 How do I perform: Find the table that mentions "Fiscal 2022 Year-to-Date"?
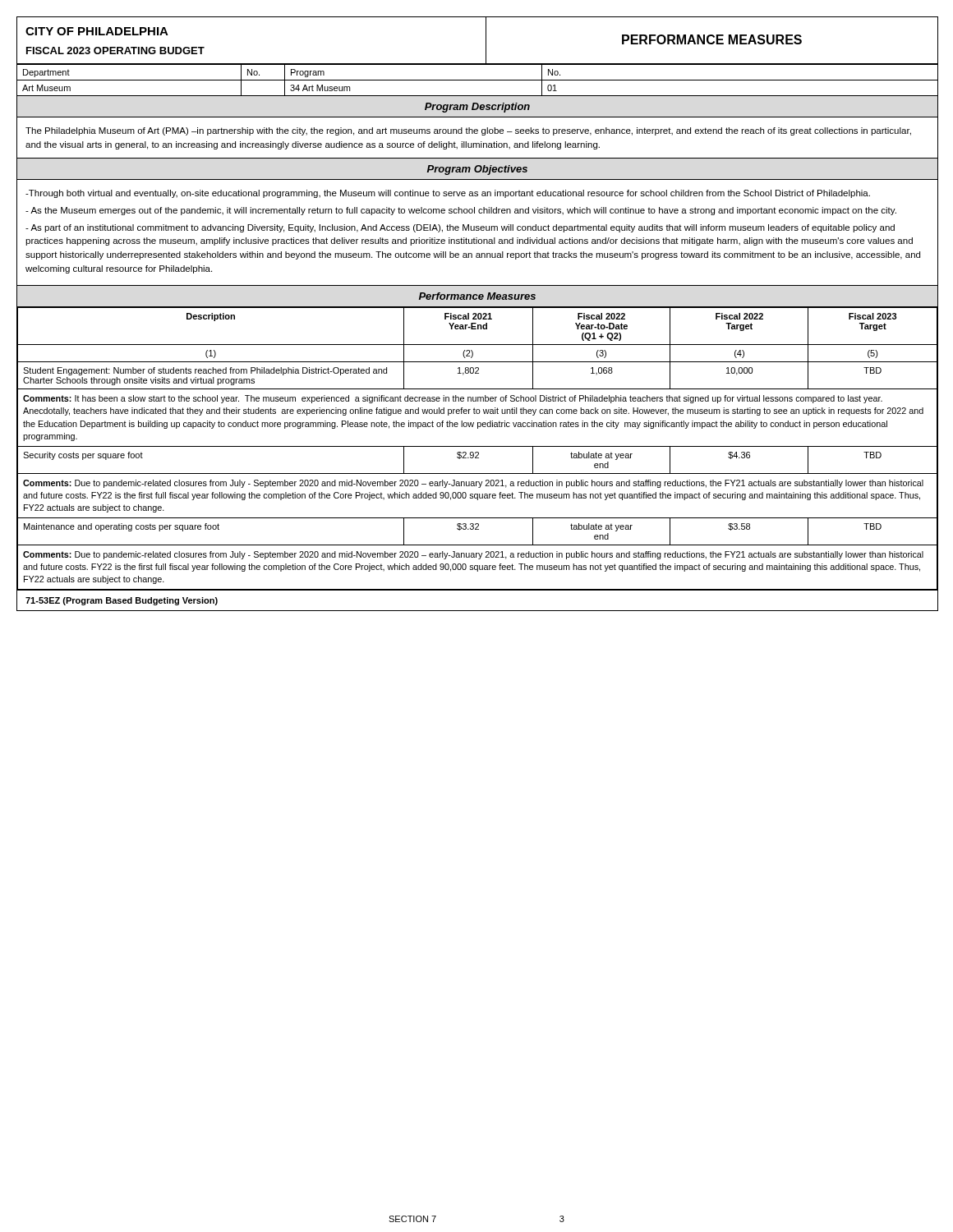(x=477, y=449)
